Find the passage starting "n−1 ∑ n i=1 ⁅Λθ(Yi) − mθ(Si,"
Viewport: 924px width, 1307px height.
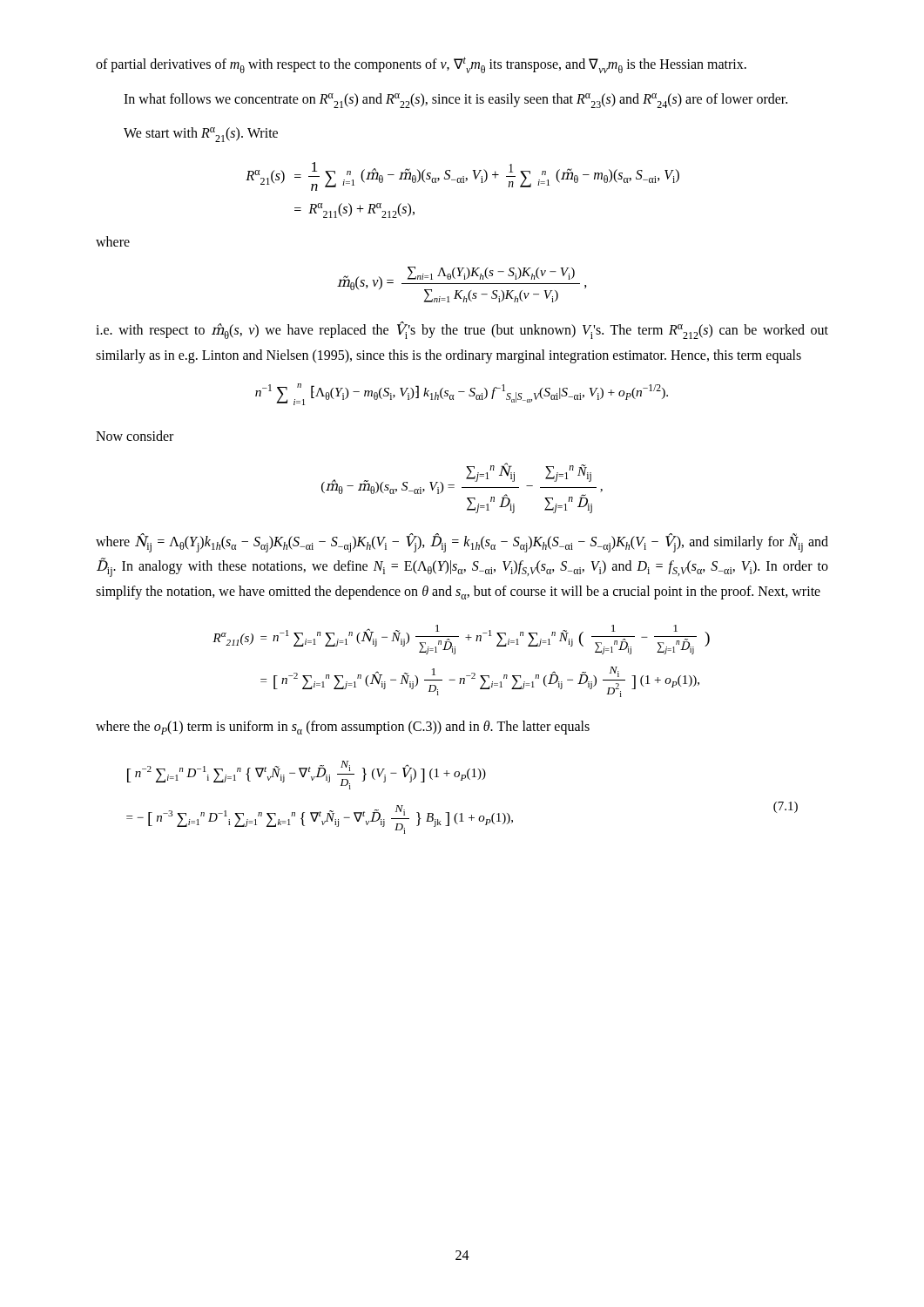click(x=462, y=393)
